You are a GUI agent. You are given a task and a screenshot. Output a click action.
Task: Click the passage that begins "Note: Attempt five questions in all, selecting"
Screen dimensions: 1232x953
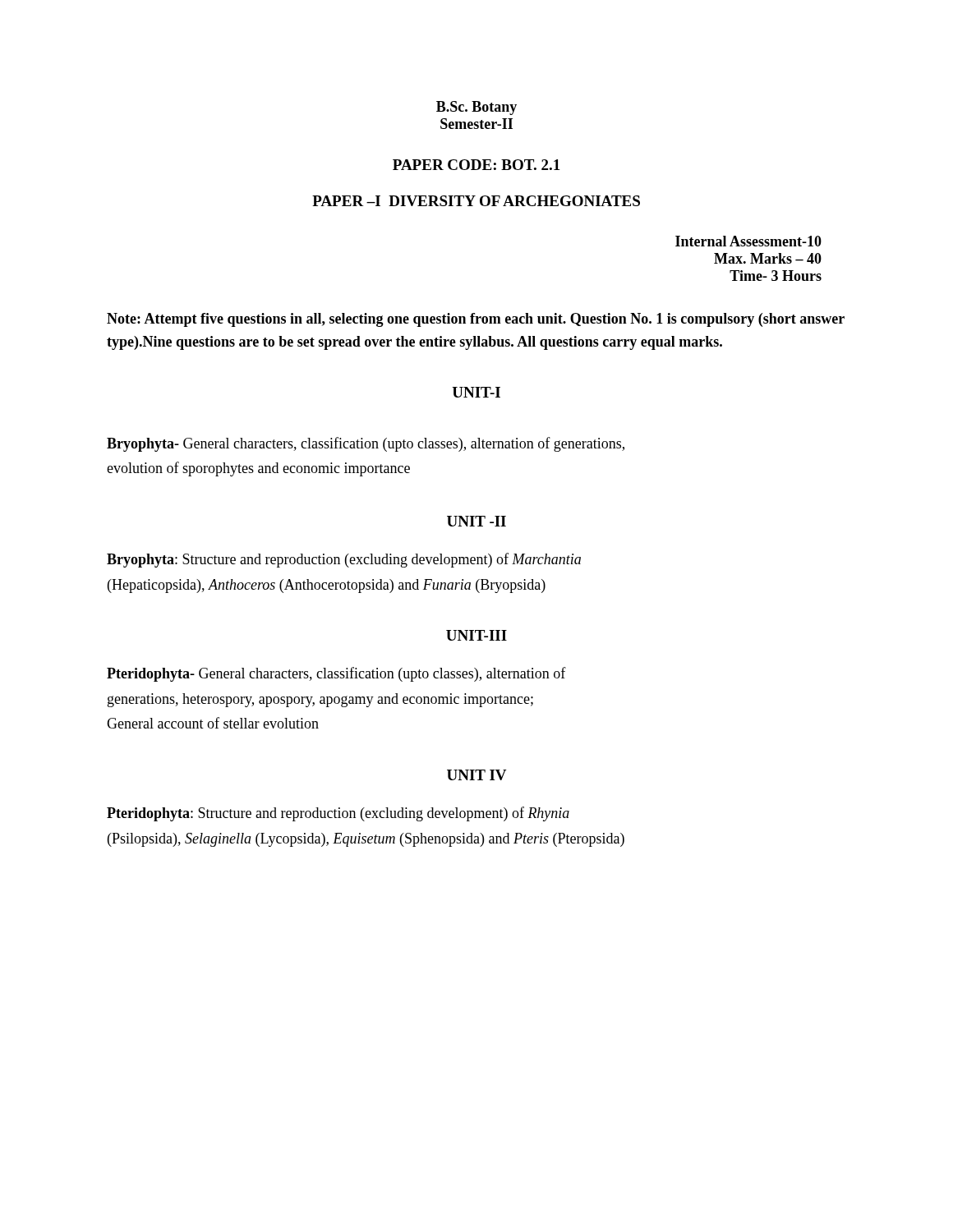476,330
